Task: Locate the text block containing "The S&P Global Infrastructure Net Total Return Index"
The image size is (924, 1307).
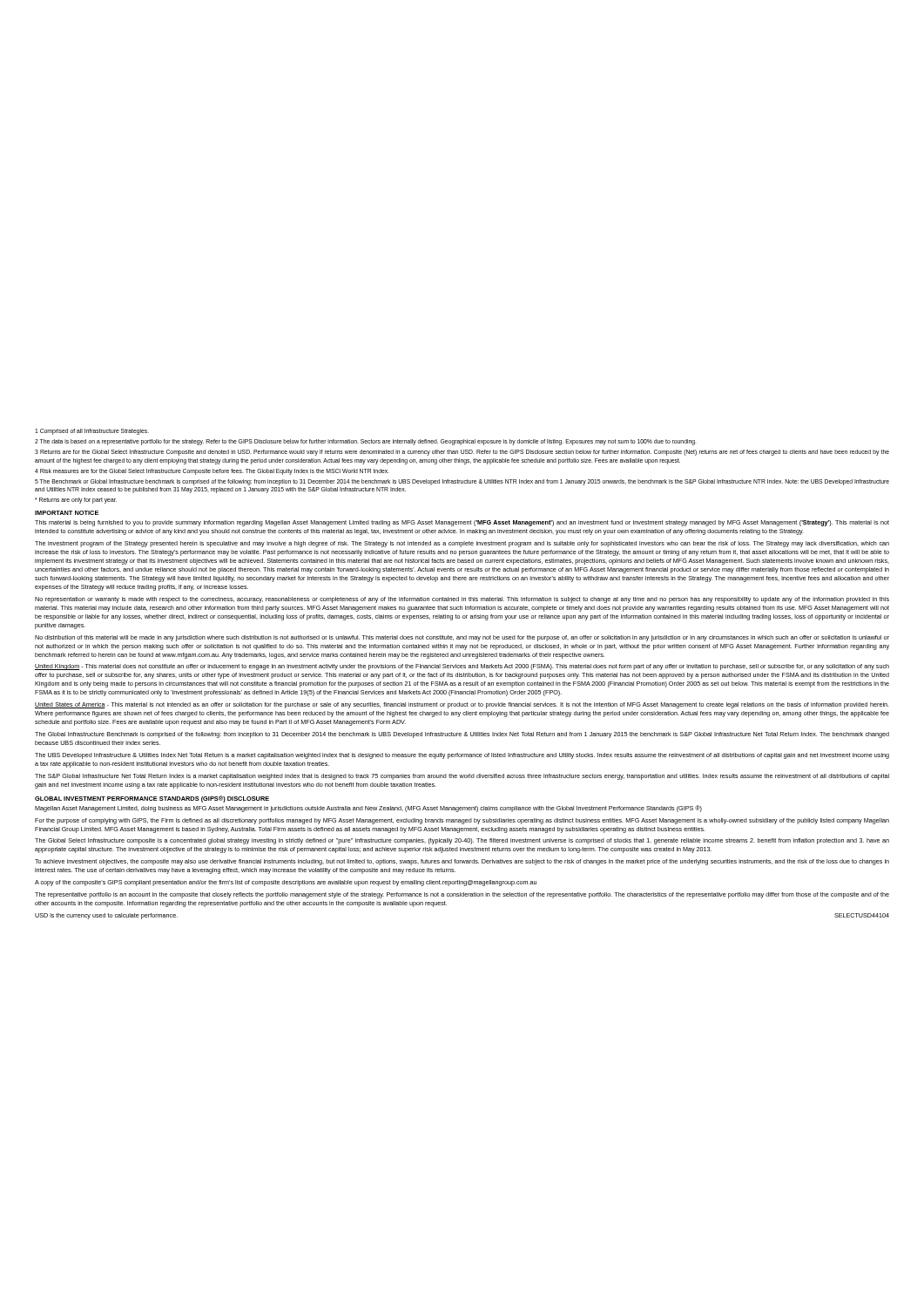Action: pyautogui.click(x=462, y=780)
